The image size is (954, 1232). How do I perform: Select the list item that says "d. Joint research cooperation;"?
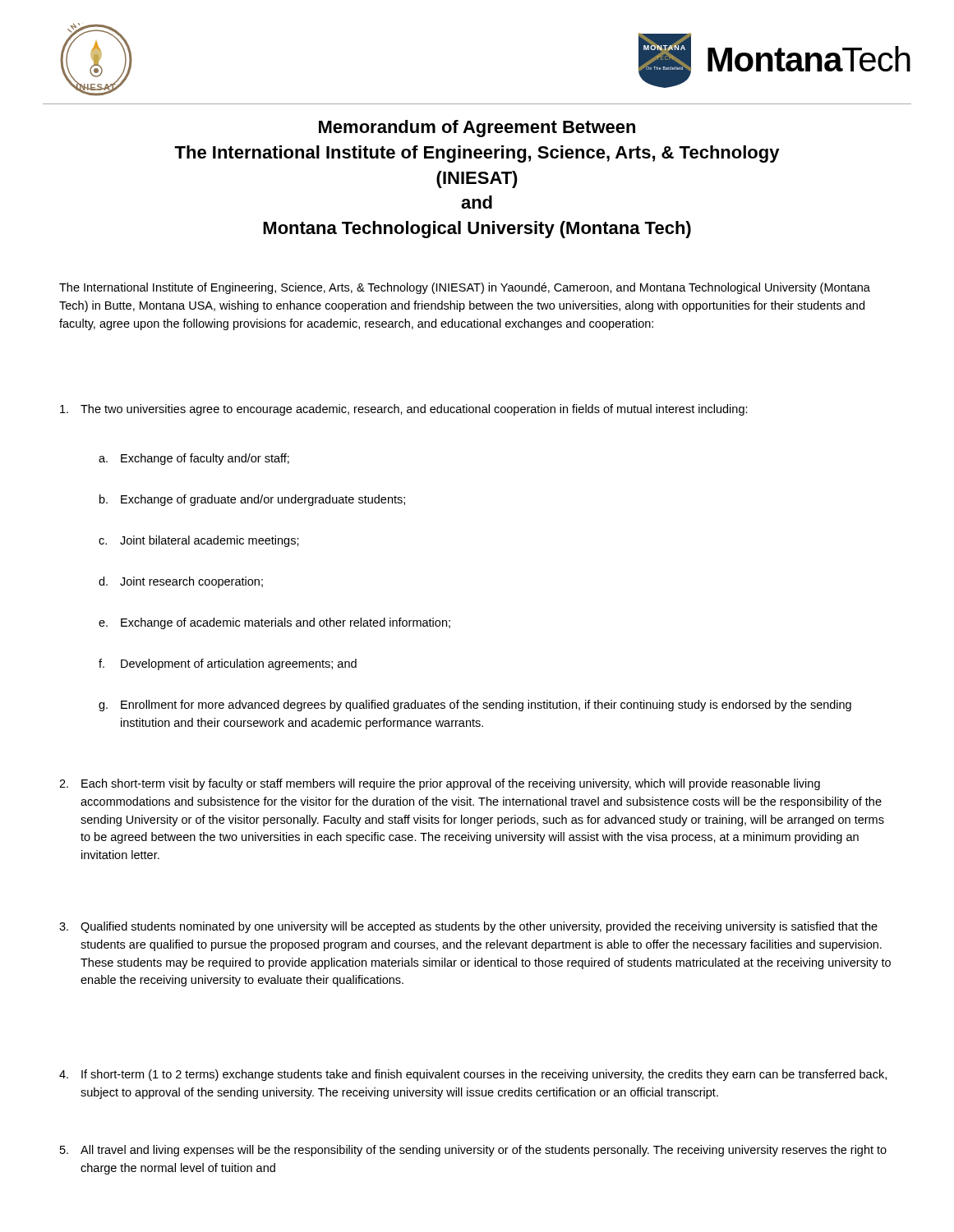point(181,582)
